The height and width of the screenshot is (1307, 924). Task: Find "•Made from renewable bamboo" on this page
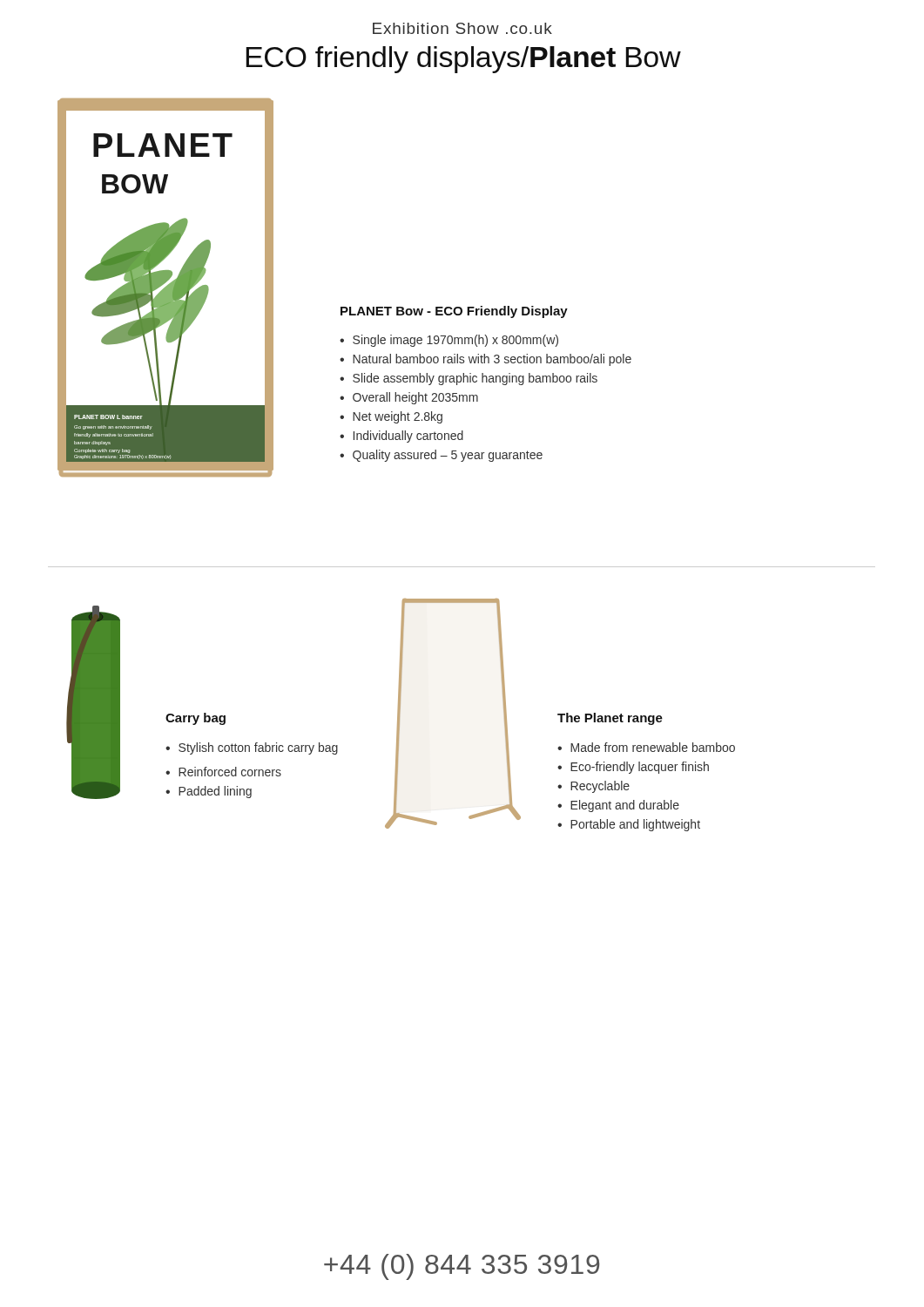[x=646, y=749]
